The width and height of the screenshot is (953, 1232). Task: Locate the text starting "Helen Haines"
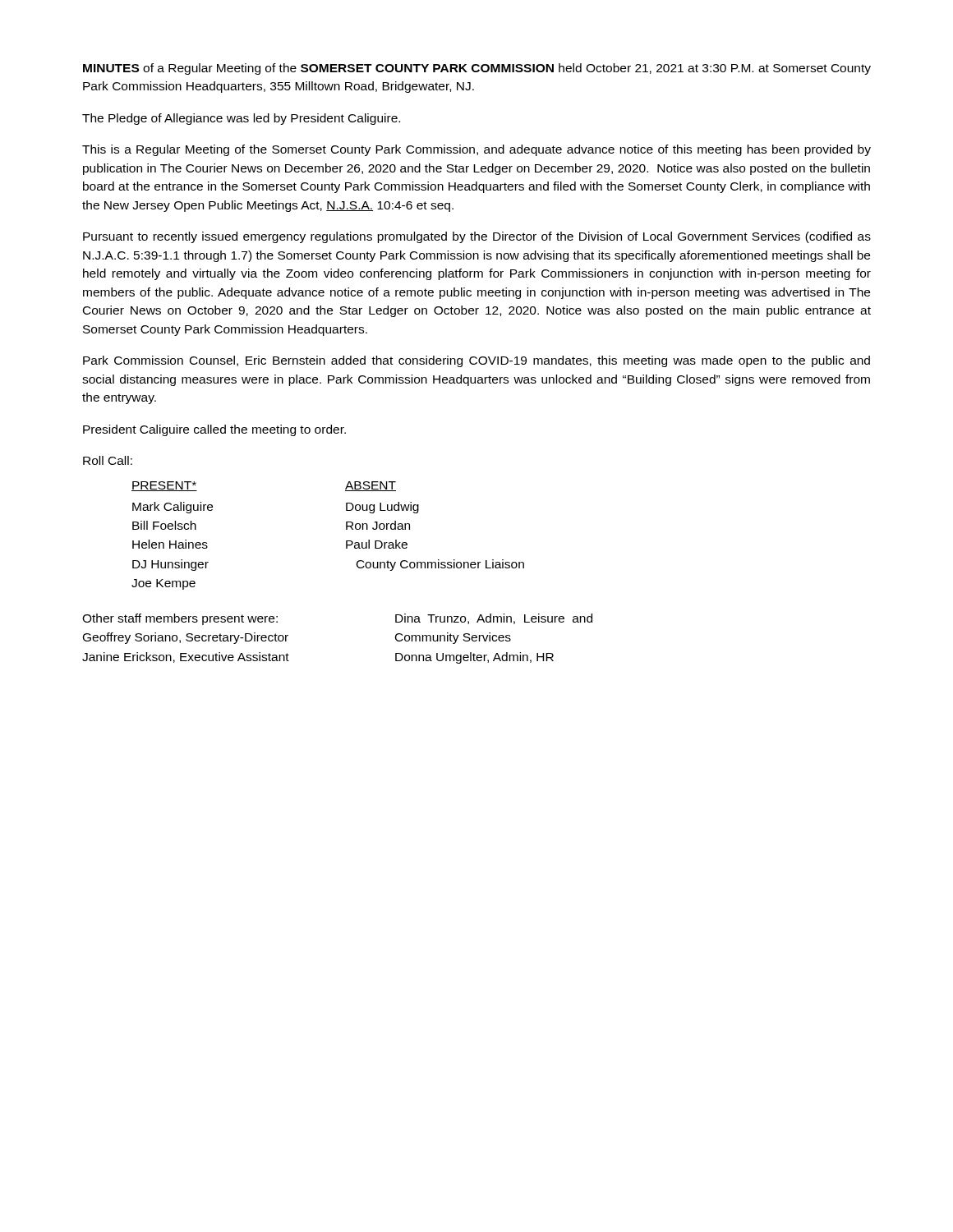pyautogui.click(x=170, y=544)
